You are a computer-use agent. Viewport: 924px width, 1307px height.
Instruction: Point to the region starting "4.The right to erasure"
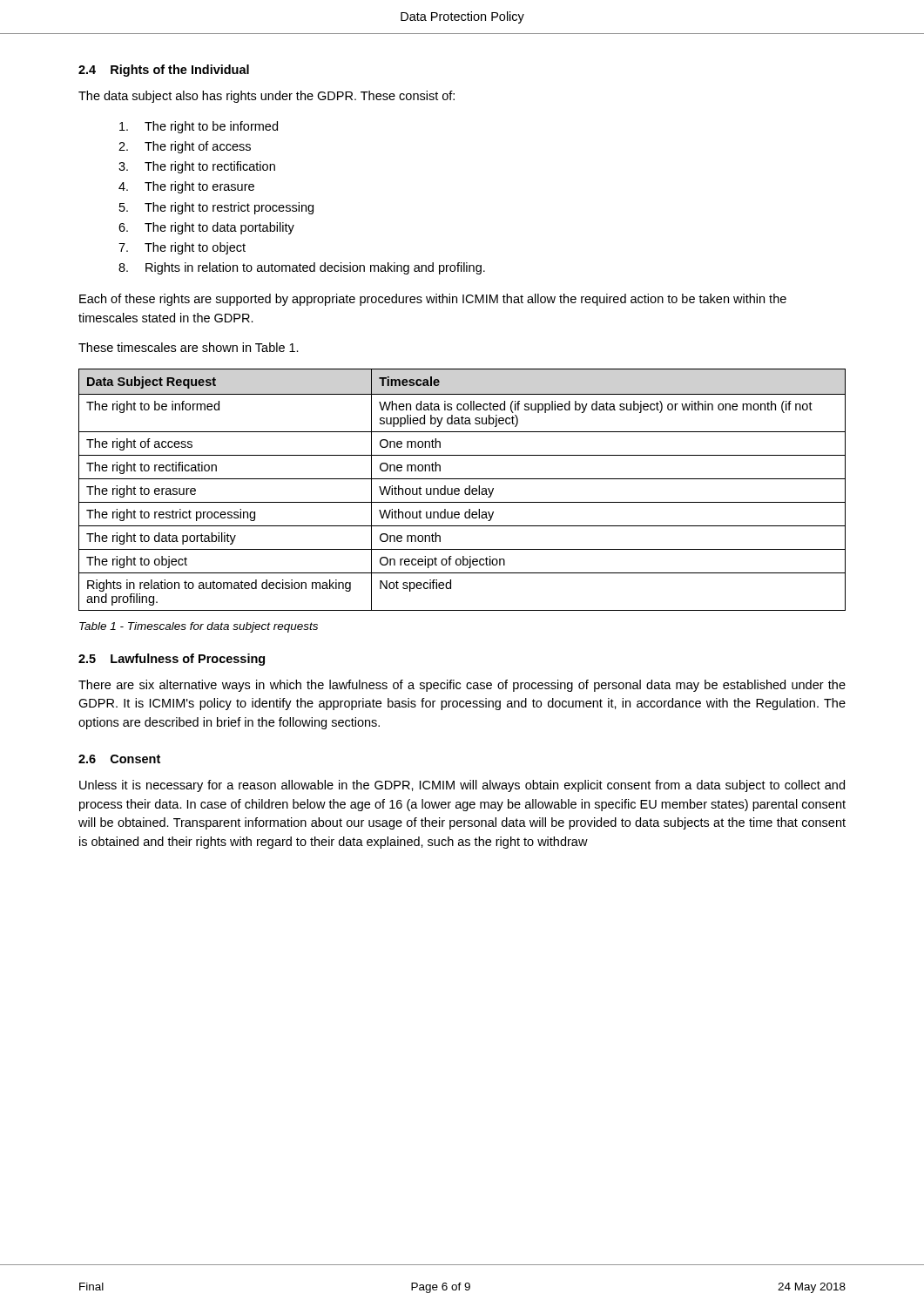pyautogui.click(x=184, y=187)
